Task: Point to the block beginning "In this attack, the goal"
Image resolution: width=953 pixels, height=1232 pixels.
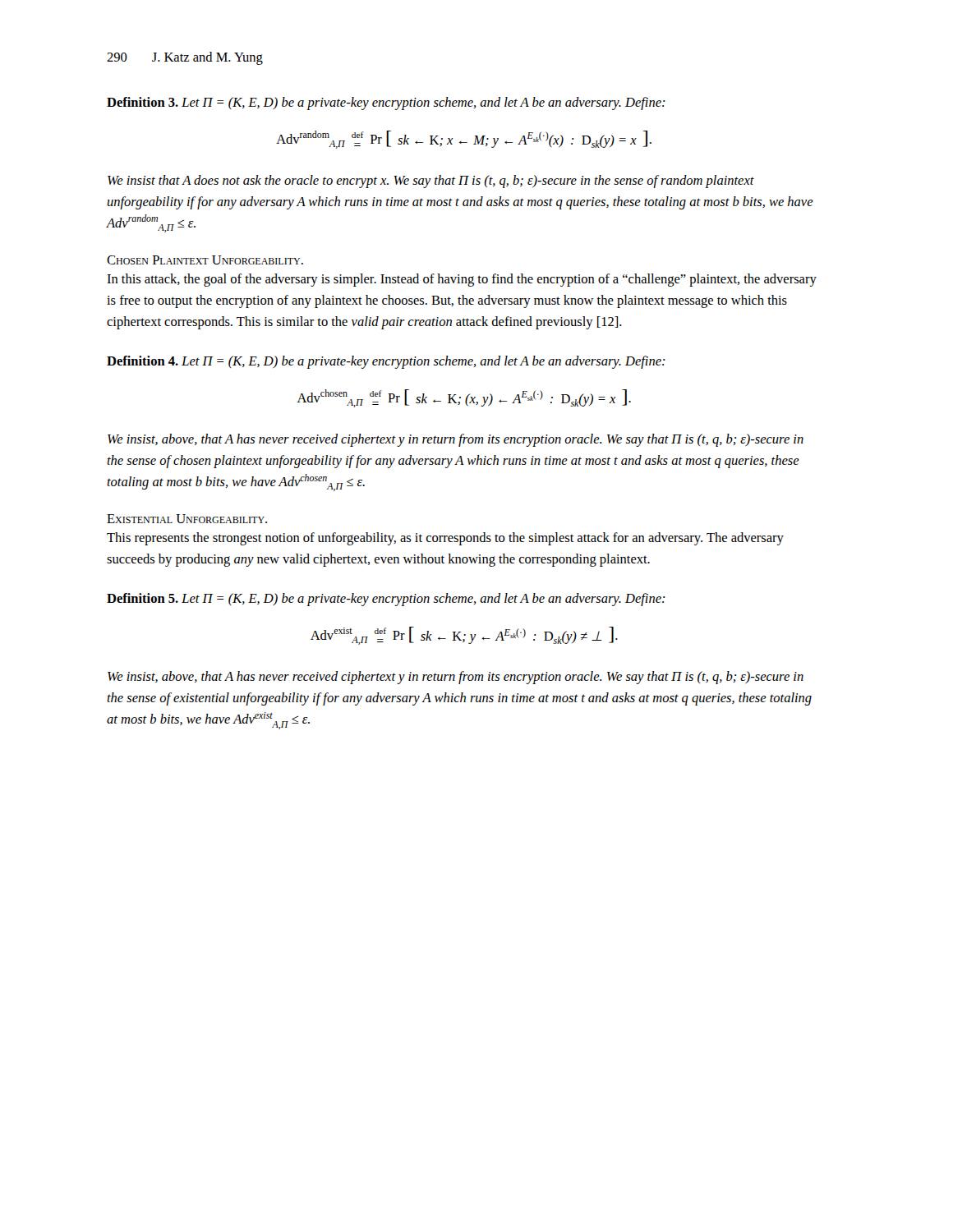Action: [462, 300]
